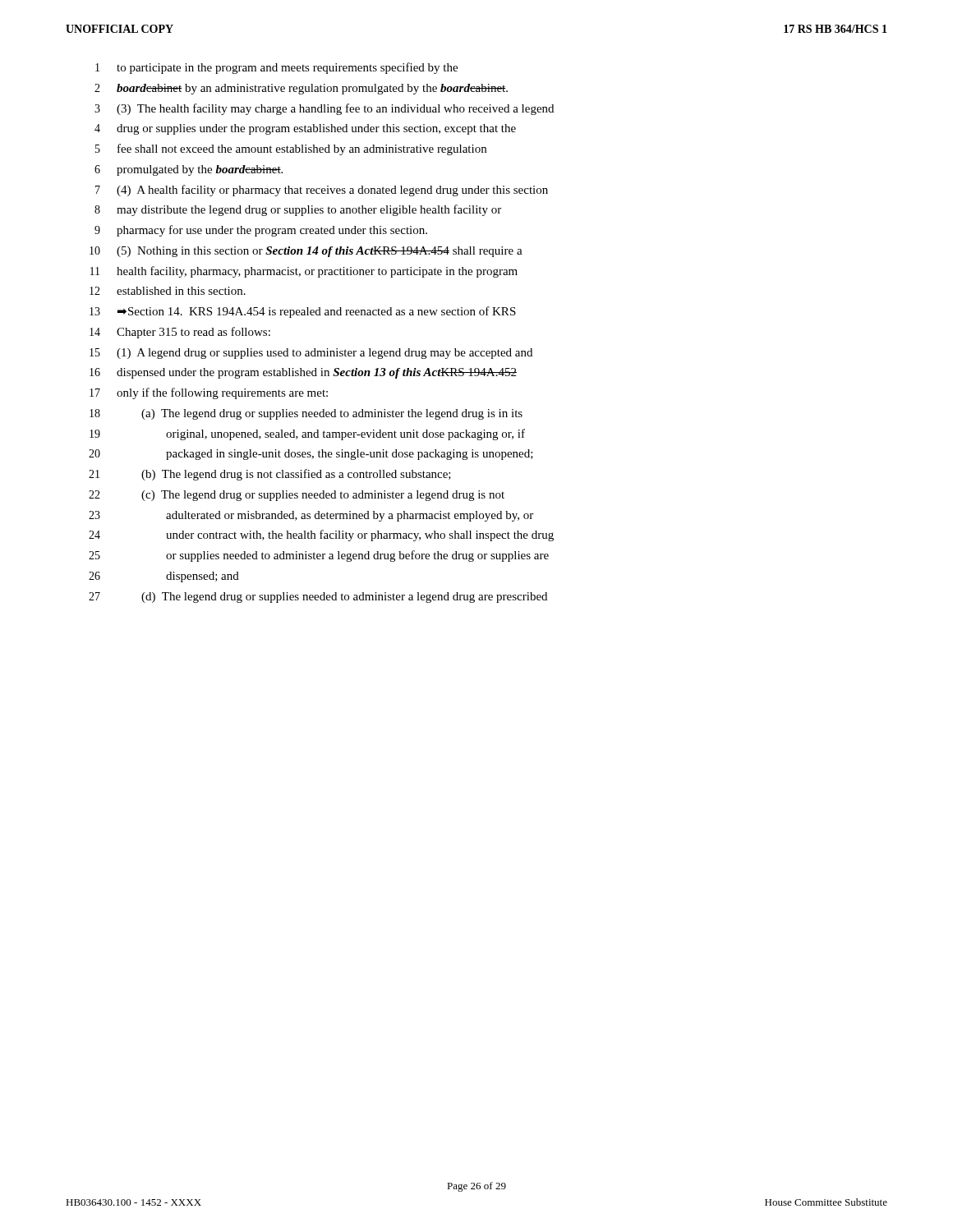Point to the passage starting "21 (b) The"
953x1232 pixels.
[270, 475]
